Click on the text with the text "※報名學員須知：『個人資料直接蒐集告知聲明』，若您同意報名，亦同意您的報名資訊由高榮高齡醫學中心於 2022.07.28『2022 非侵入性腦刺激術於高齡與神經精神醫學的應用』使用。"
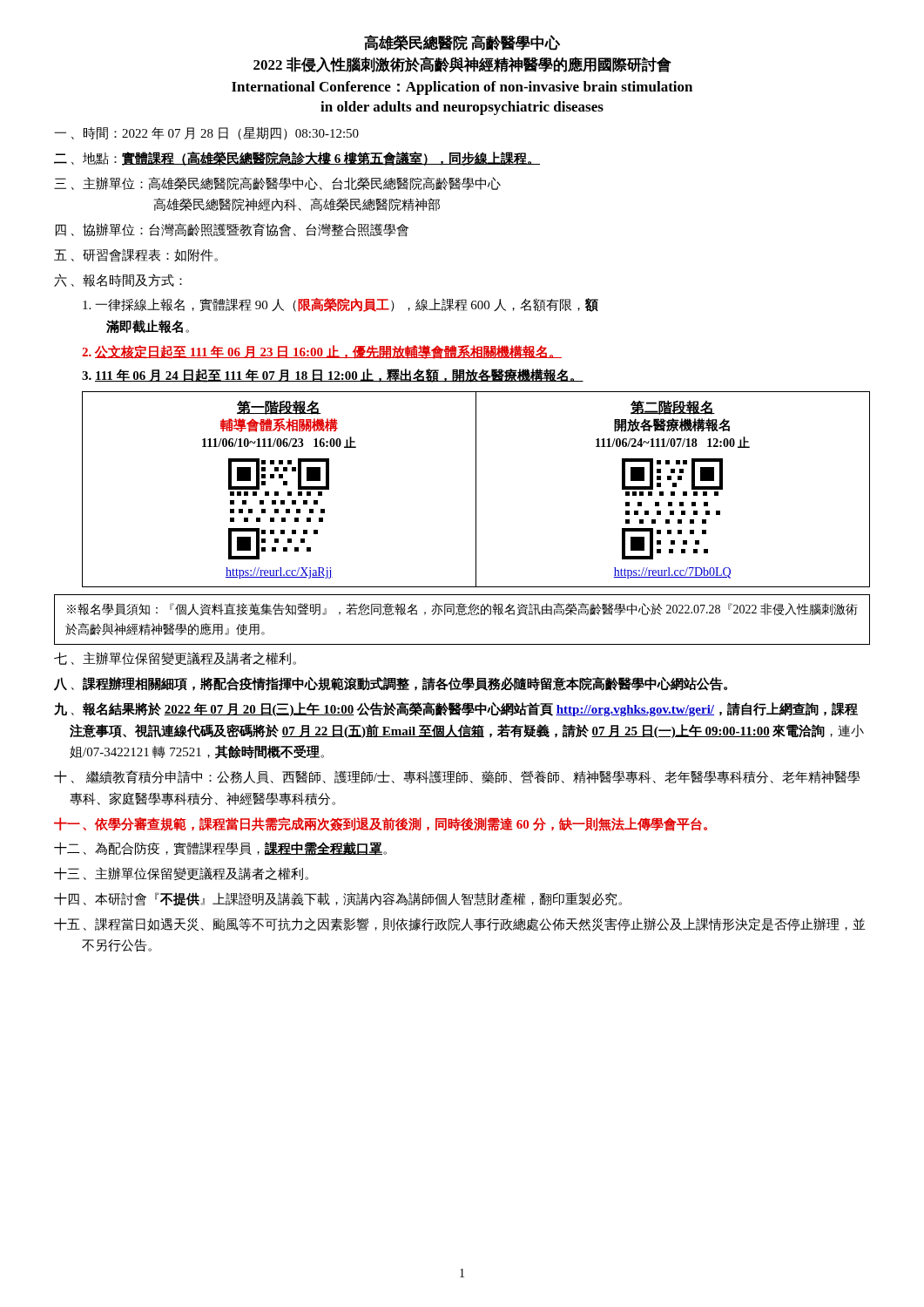This screenshot has width=924, height=1307. [462, 620]
